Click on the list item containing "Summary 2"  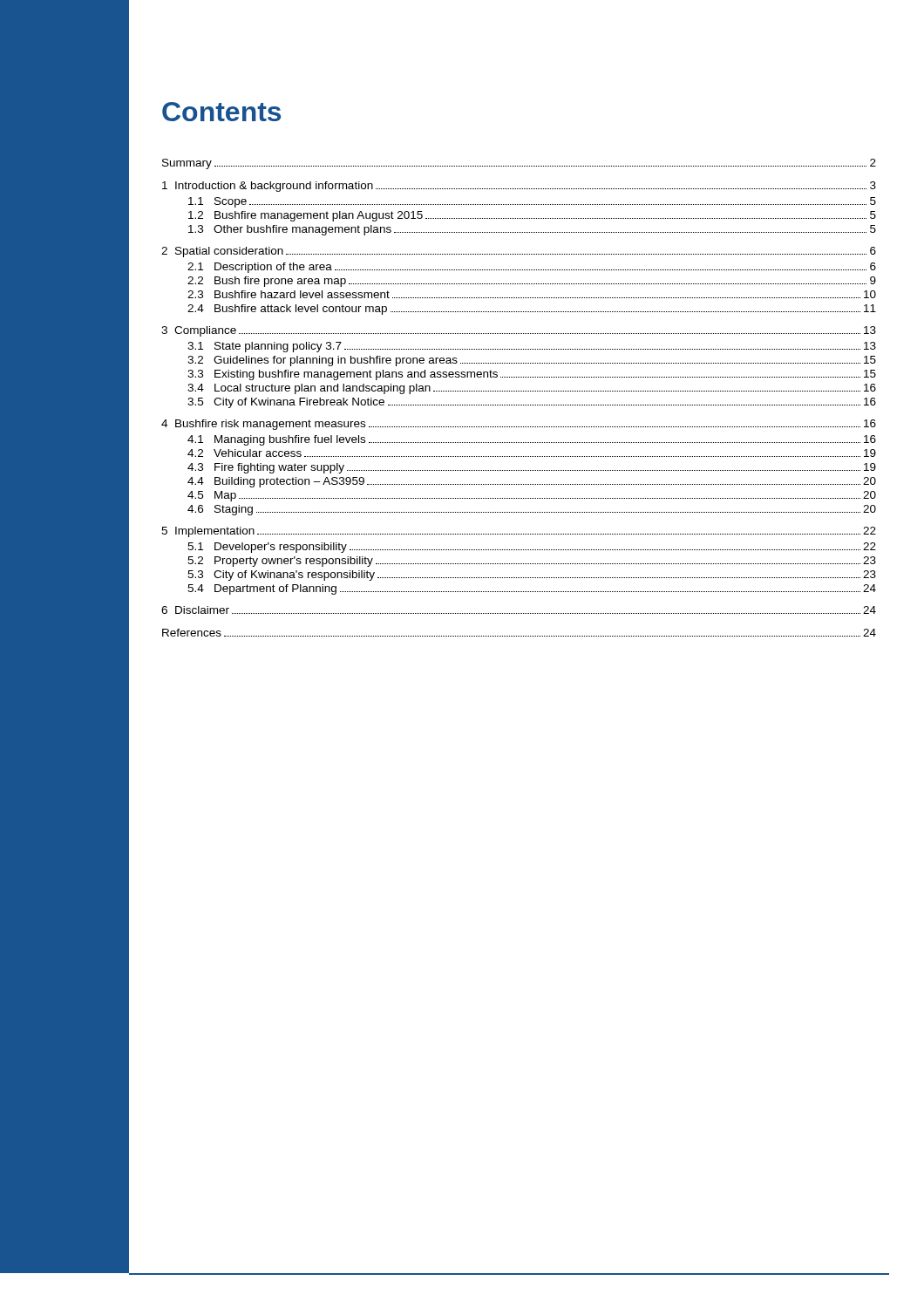click(x=519, y=163)
